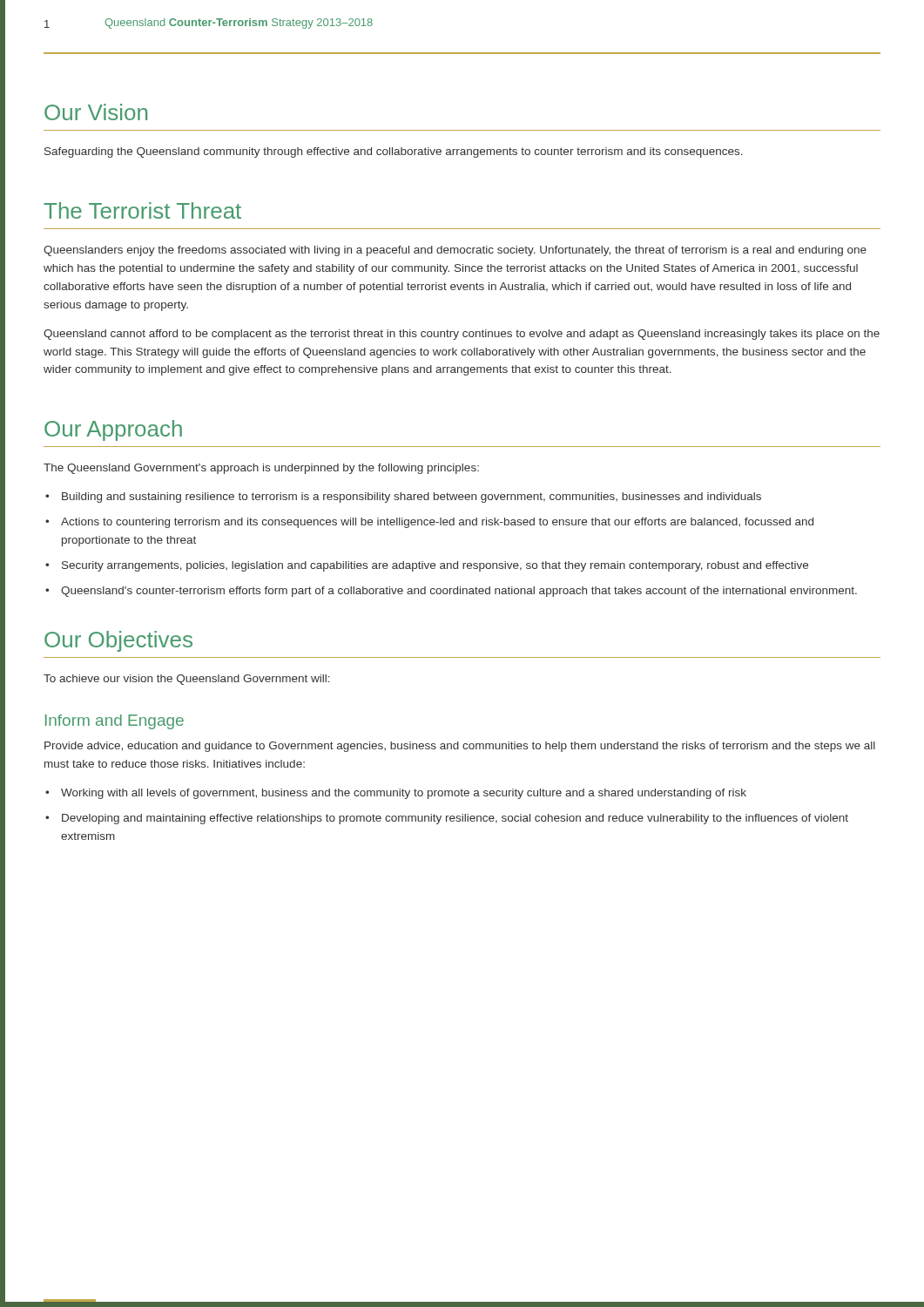Screen dimensions: 1307x924
Task: Locate the text "Our Objectives"
Action: coord(118,641)
